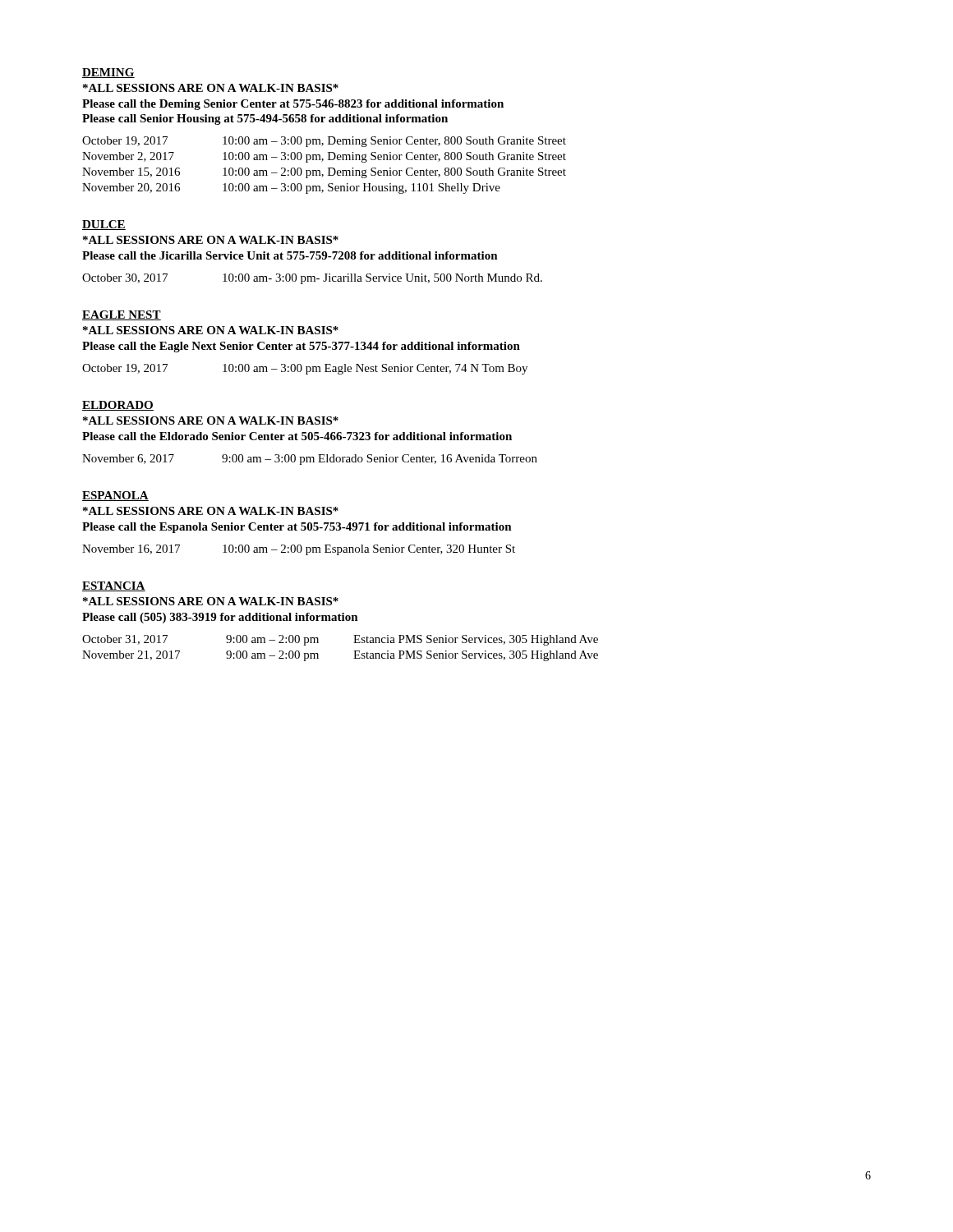Select the list item with the text "November 16, 201710:00 am –"
This screenshot has height=1232, width=953.
click(299, 549)
